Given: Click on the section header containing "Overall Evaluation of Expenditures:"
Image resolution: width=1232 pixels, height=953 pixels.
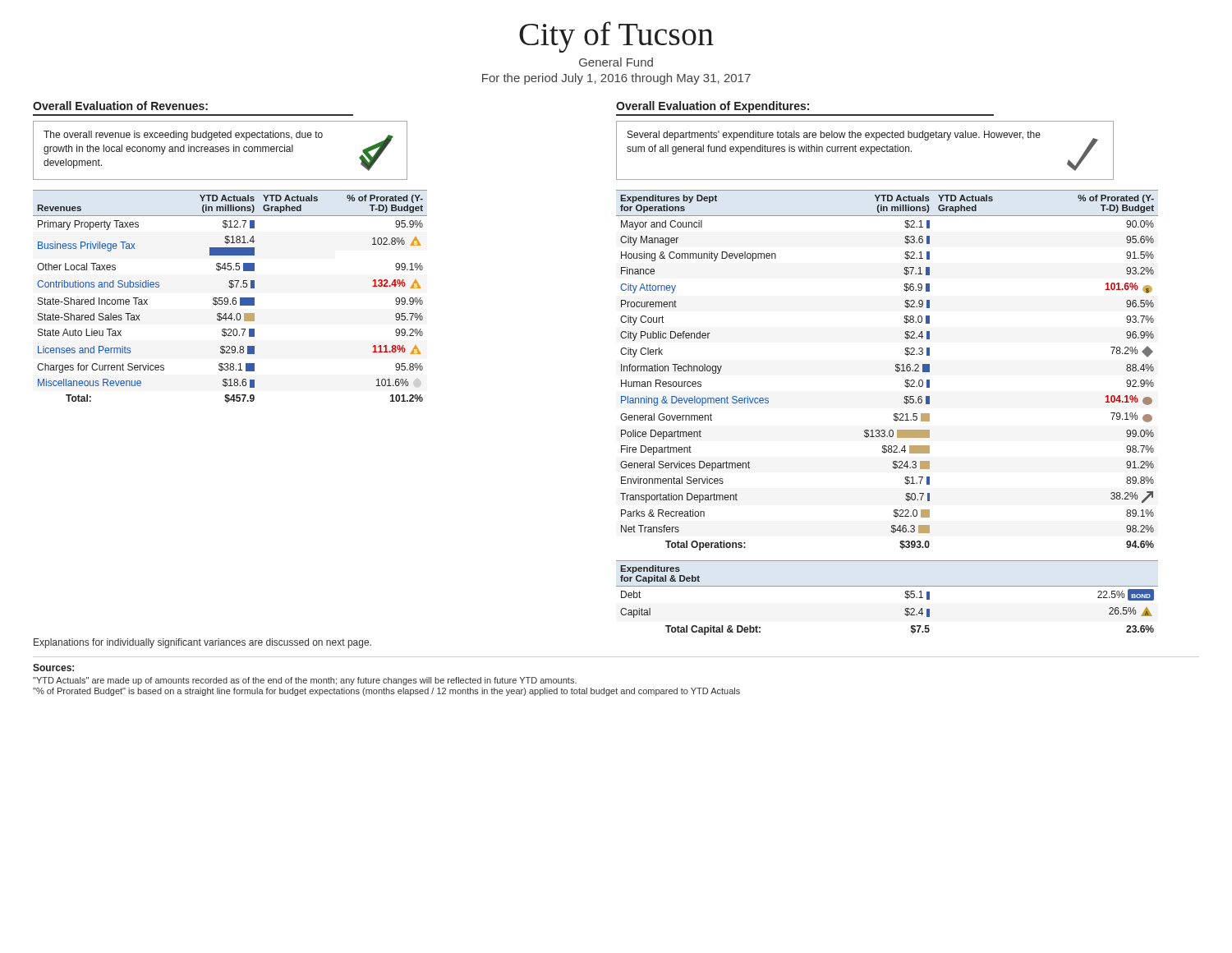Looking at the screenshot, I should (805, 108).
